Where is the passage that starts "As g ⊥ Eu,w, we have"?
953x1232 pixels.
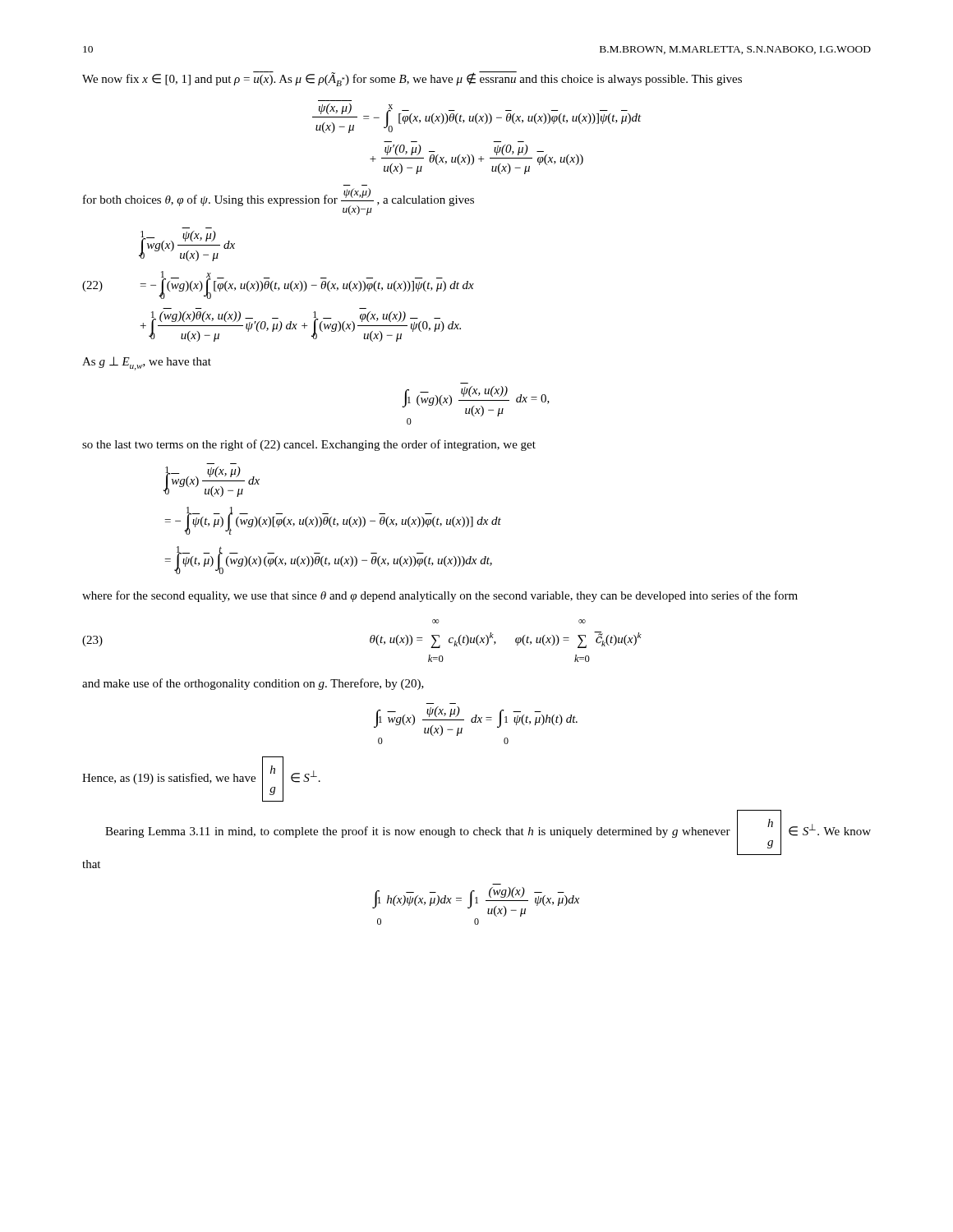[x=147, y=363]
